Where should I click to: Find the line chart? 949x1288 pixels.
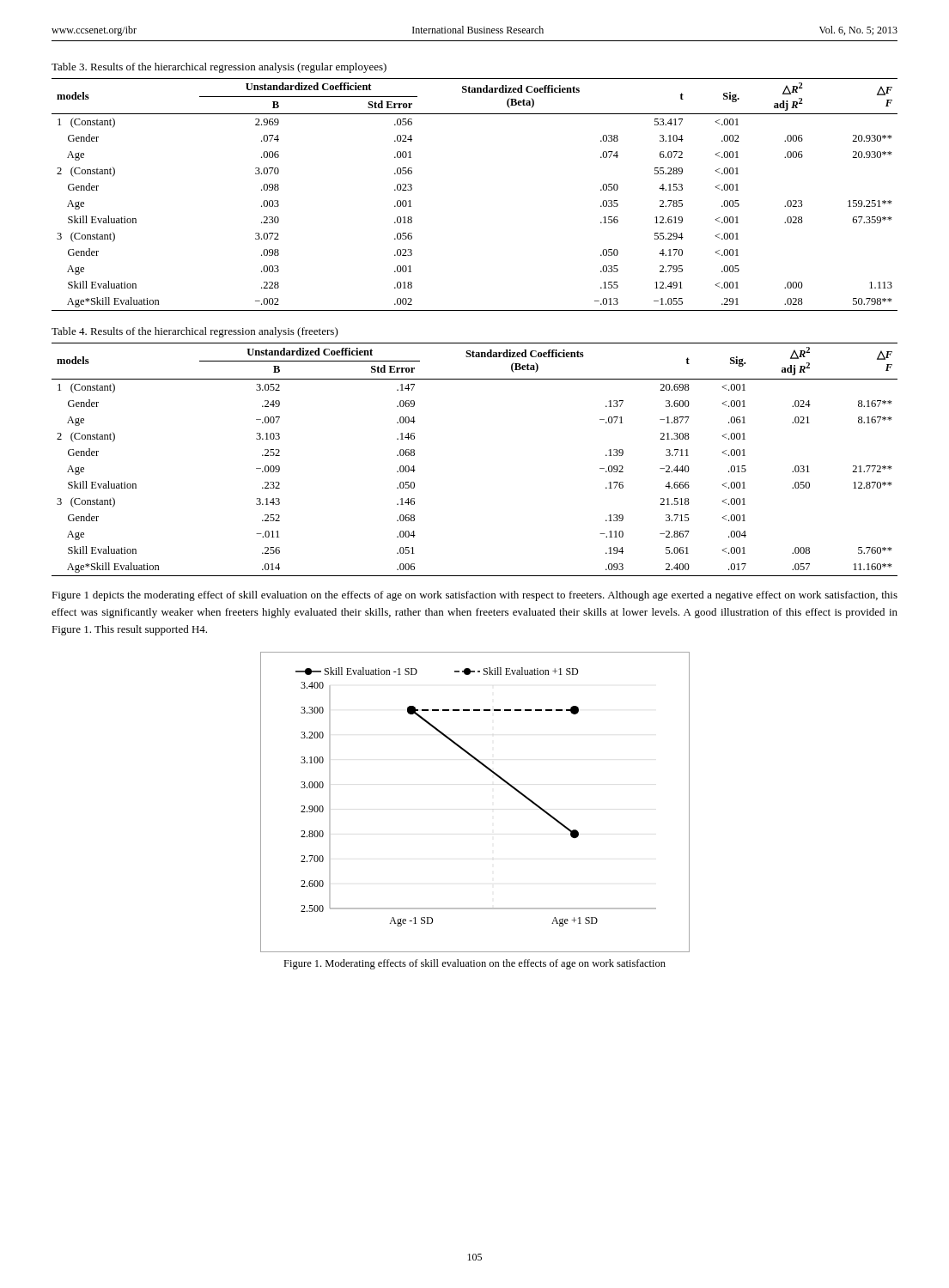[x=474, y=802]
